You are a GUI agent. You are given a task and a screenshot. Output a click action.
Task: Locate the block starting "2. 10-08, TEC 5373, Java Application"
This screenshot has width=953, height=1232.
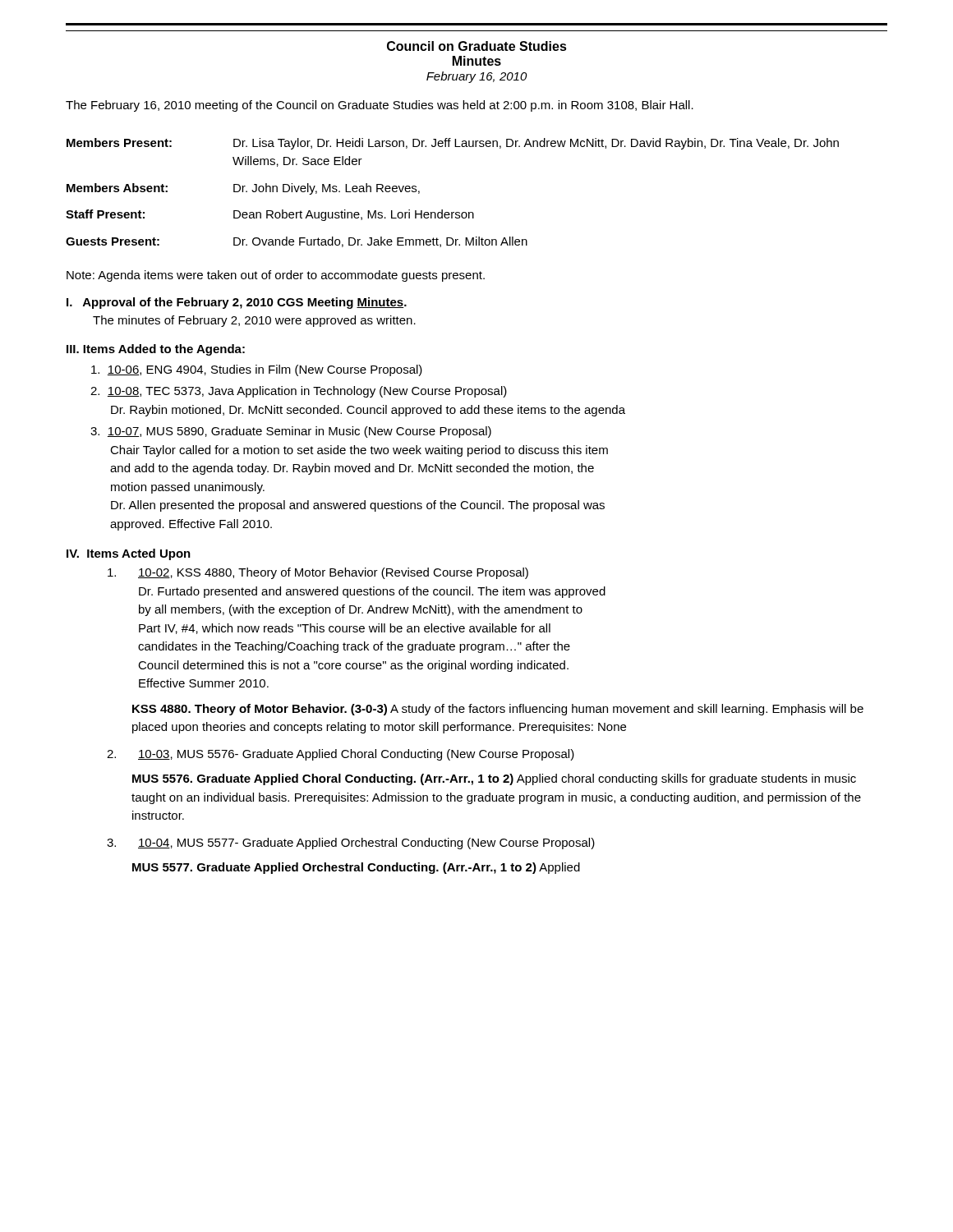[358, 400]
